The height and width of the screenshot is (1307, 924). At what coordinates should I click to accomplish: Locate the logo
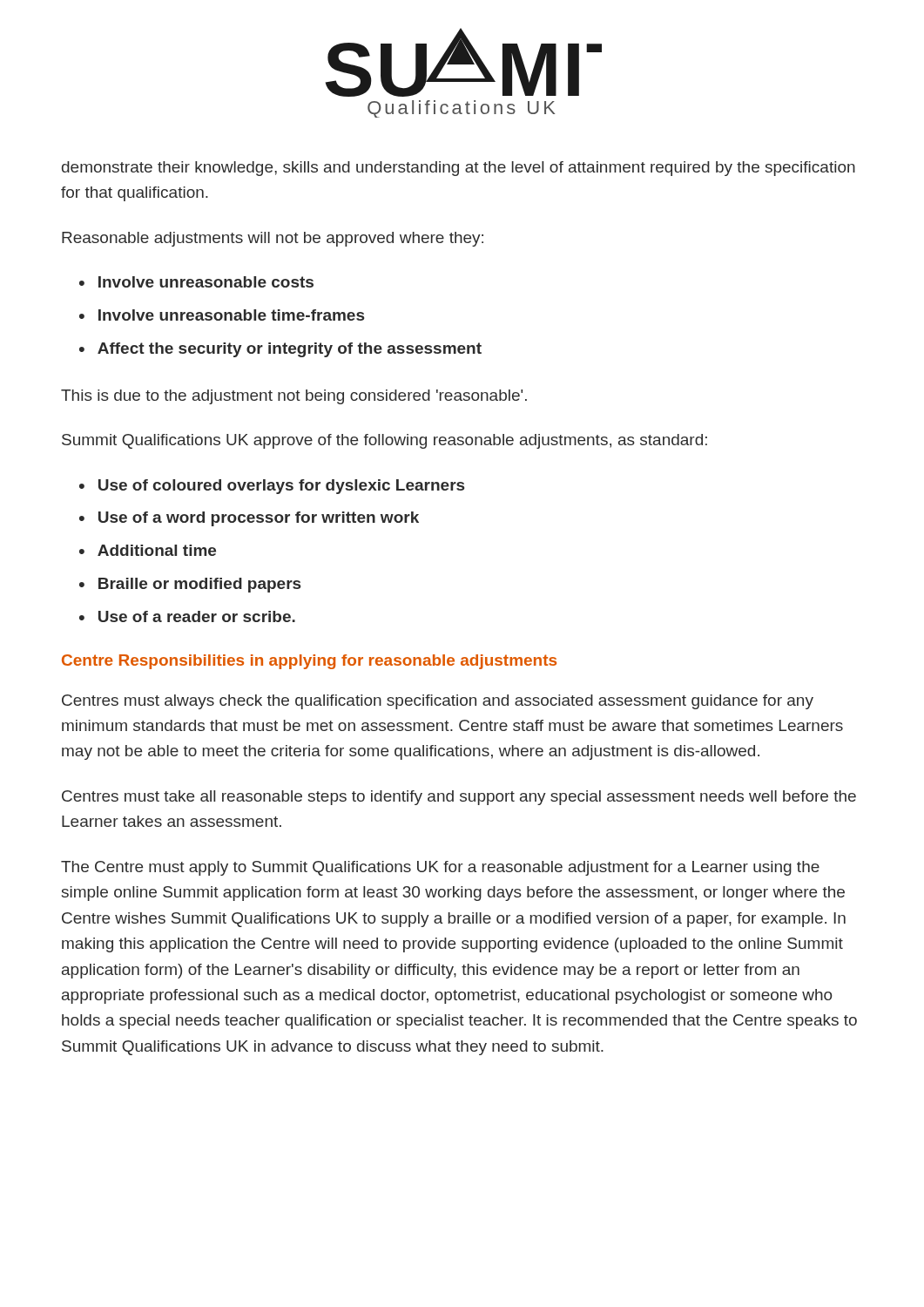(x=462, y=74)
